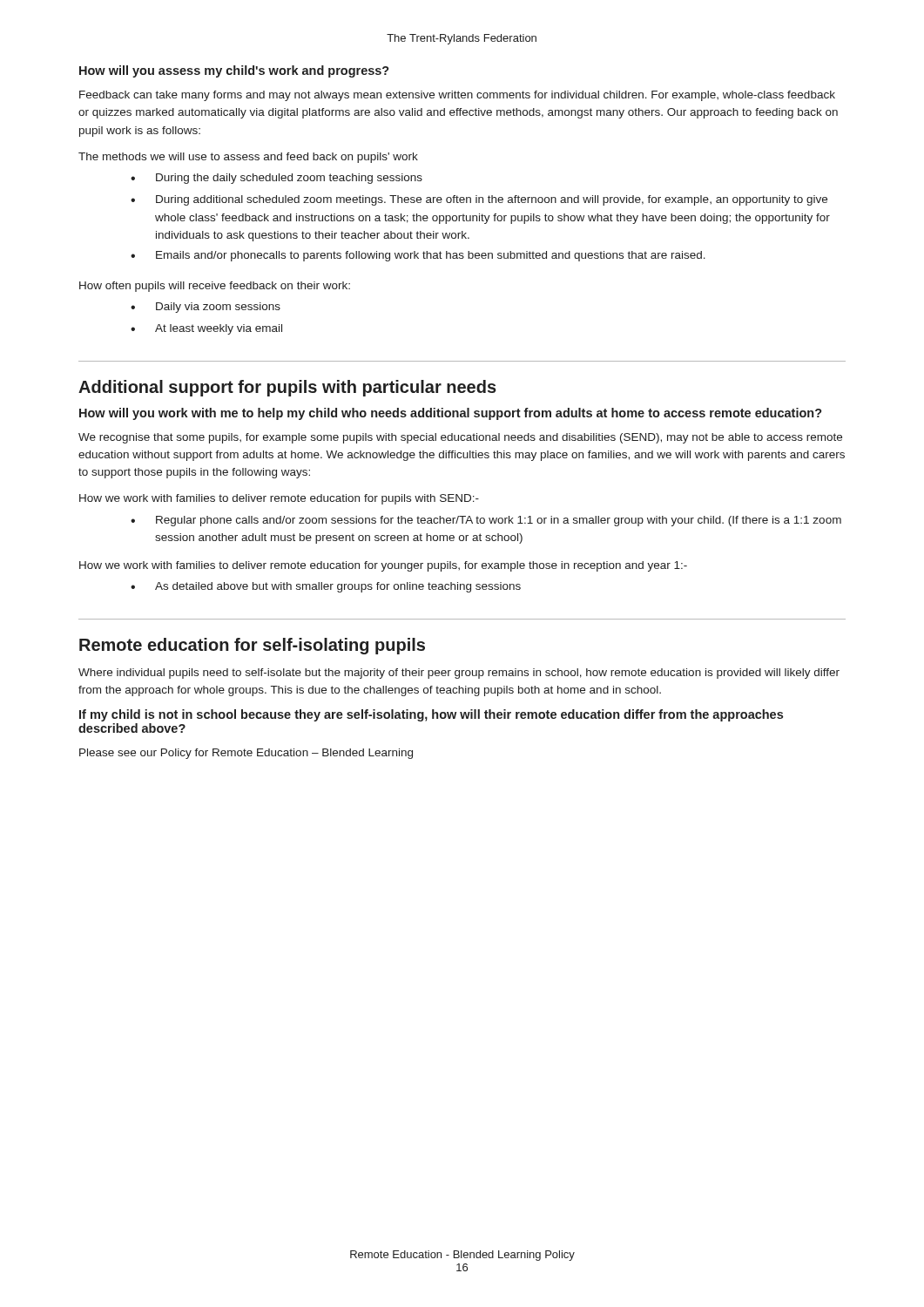Point to the block beginning "• Regular phone calls"
Screen dimensions: 1307x924
pos(488,529)
